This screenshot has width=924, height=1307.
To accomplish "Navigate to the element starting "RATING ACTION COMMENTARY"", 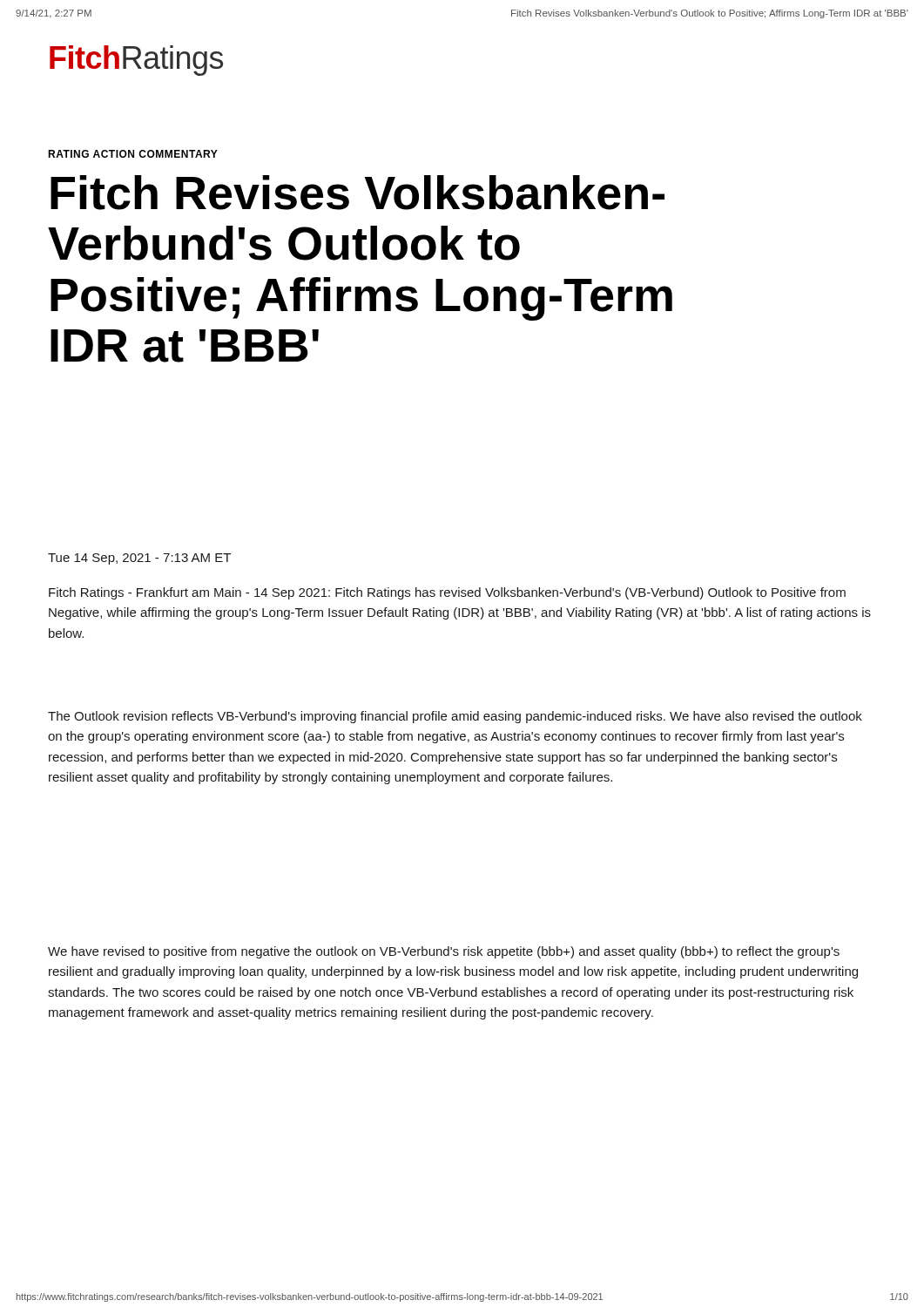I will pos(133,154).
